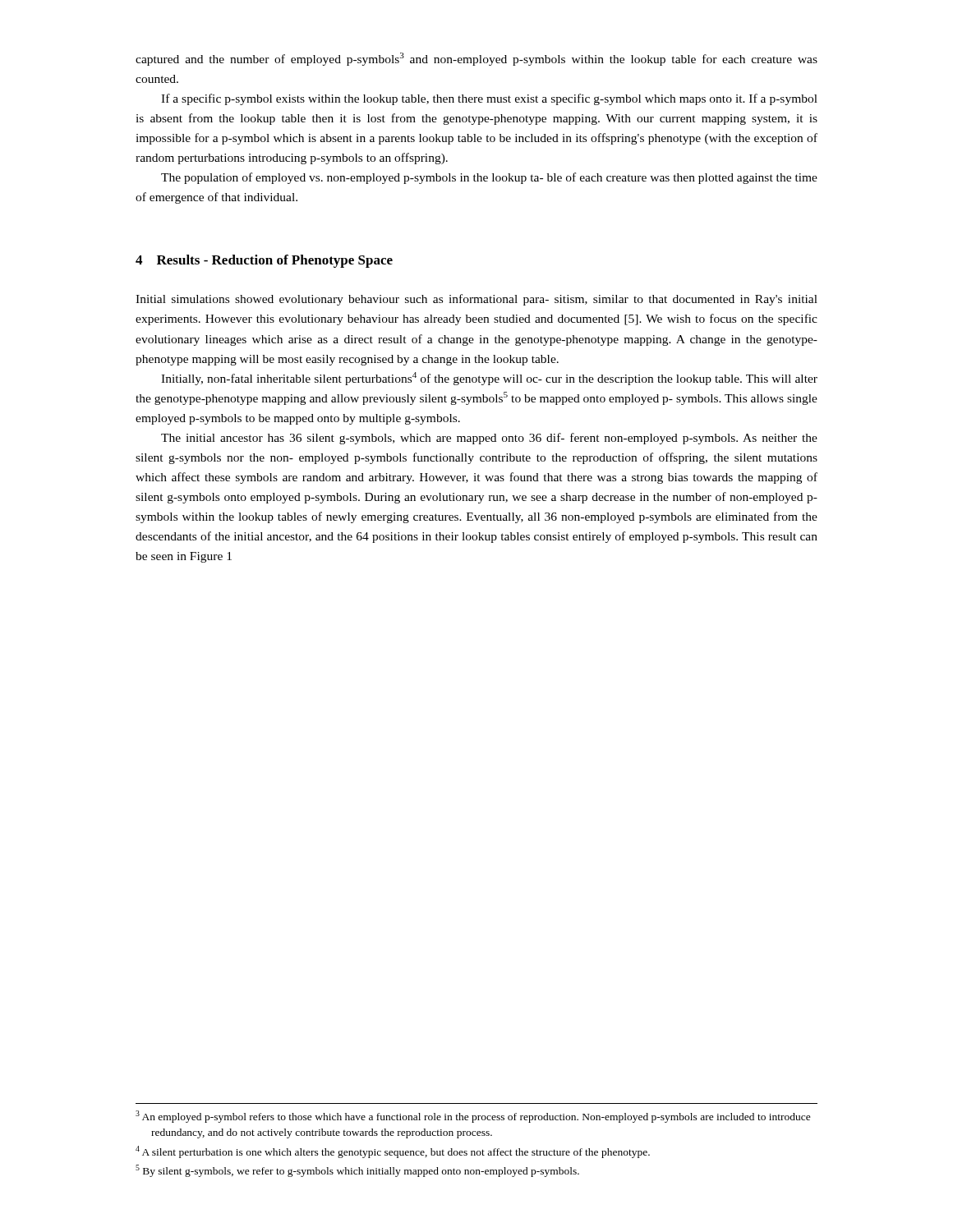The width and height of the screenshot is (953, 1232).
Task: Locate the element starting "If a specific p-symbol exists within the lookup"
Action: pos(476,128)
